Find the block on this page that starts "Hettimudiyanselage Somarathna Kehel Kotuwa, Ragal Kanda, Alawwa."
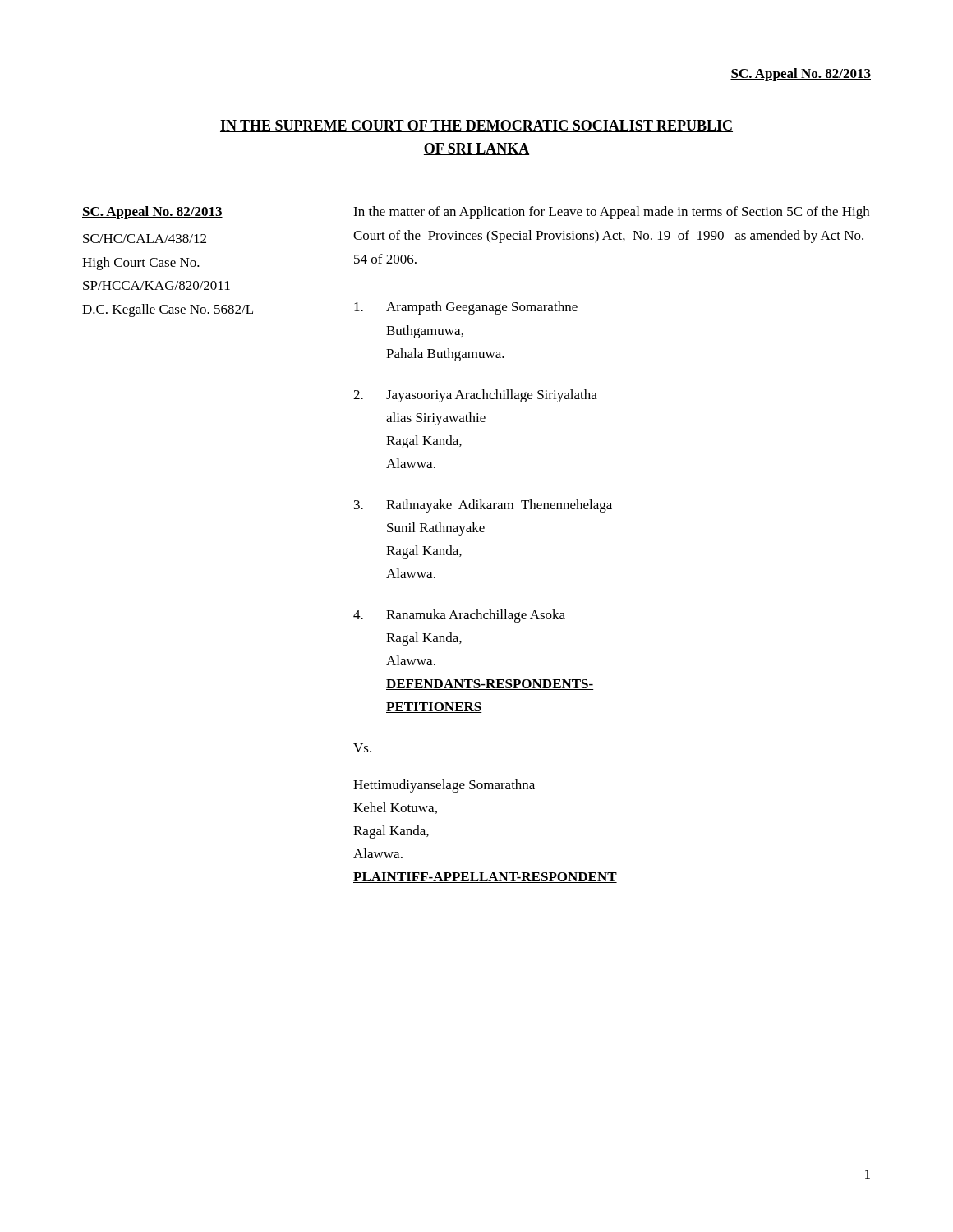 [444, 786]
